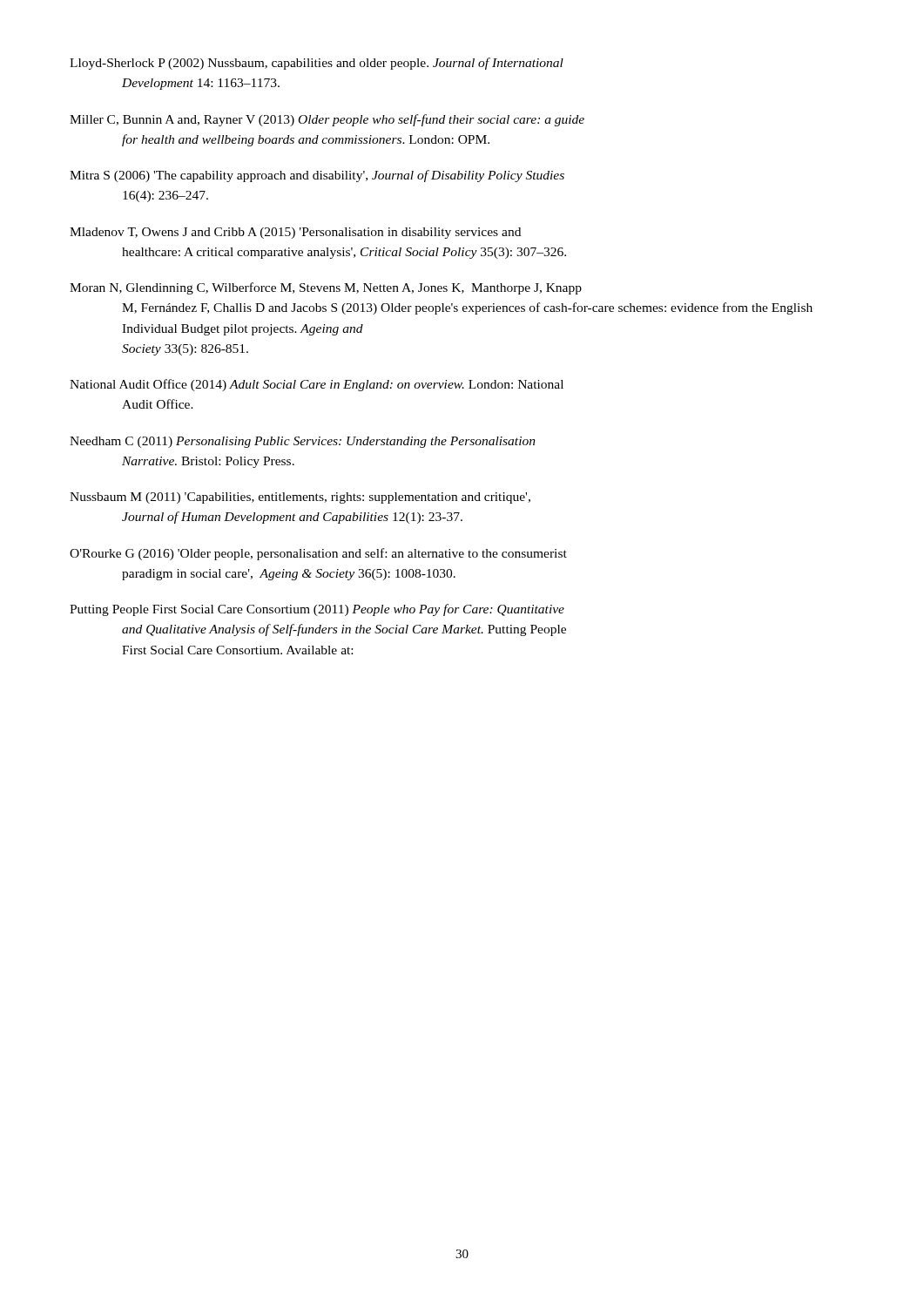924x1307 pixels.
Task: Click on the text block starting "Mitra S (2006) 'The capability approach and"
Action: (462, 185)
